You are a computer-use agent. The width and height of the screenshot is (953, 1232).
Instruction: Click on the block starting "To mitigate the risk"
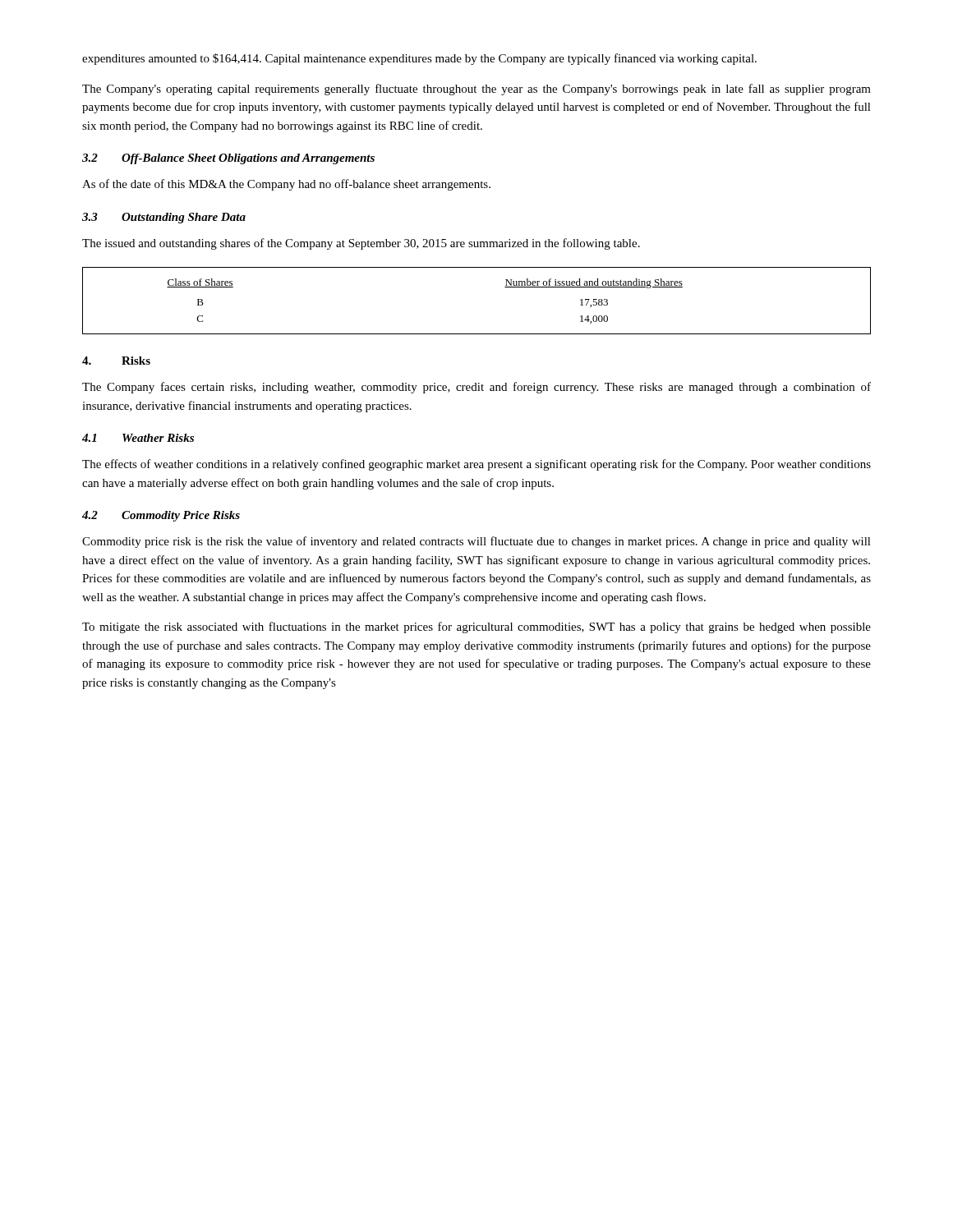pos(476,655)
